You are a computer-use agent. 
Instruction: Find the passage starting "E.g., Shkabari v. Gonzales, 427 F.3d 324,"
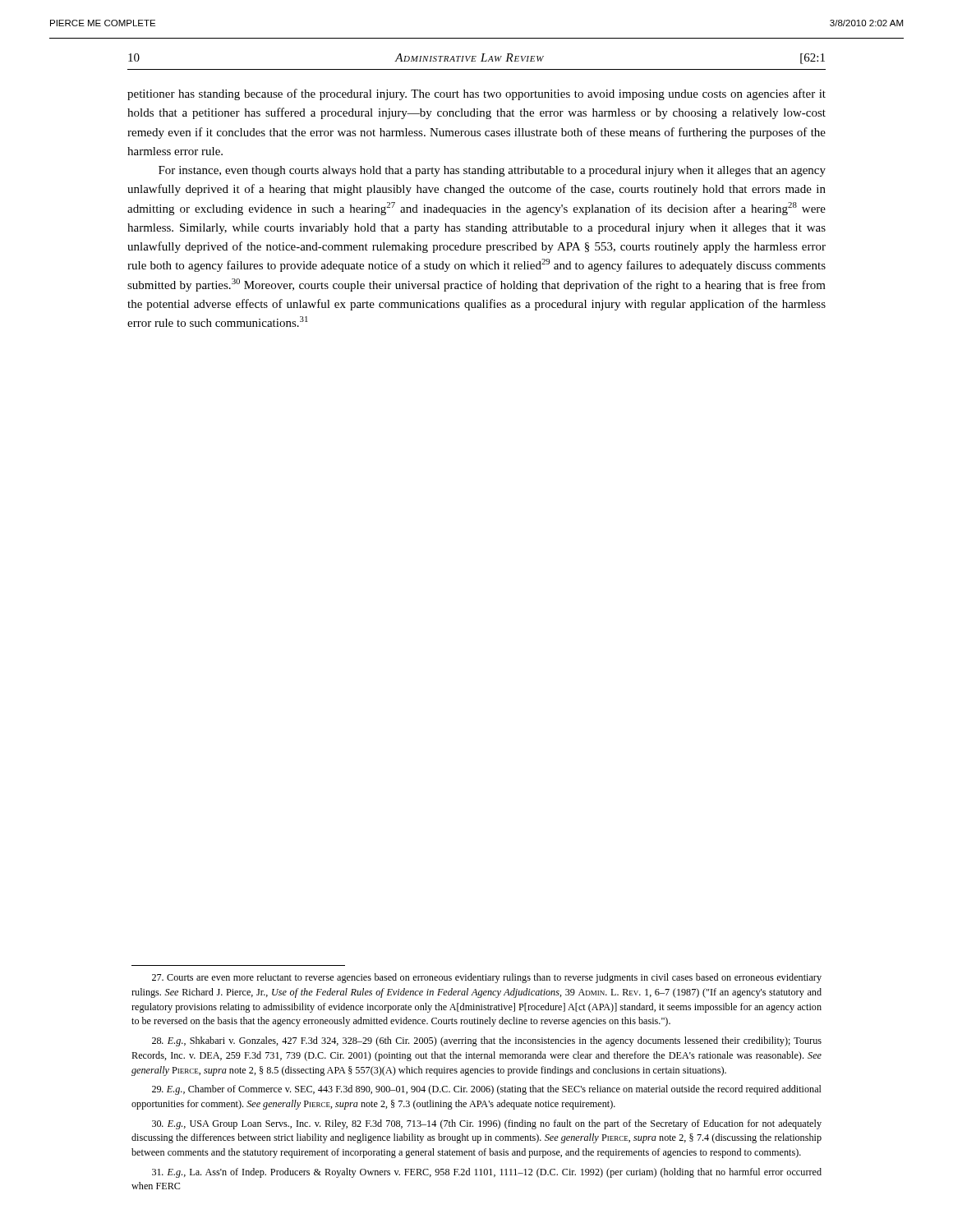[x=476, y=1055]
